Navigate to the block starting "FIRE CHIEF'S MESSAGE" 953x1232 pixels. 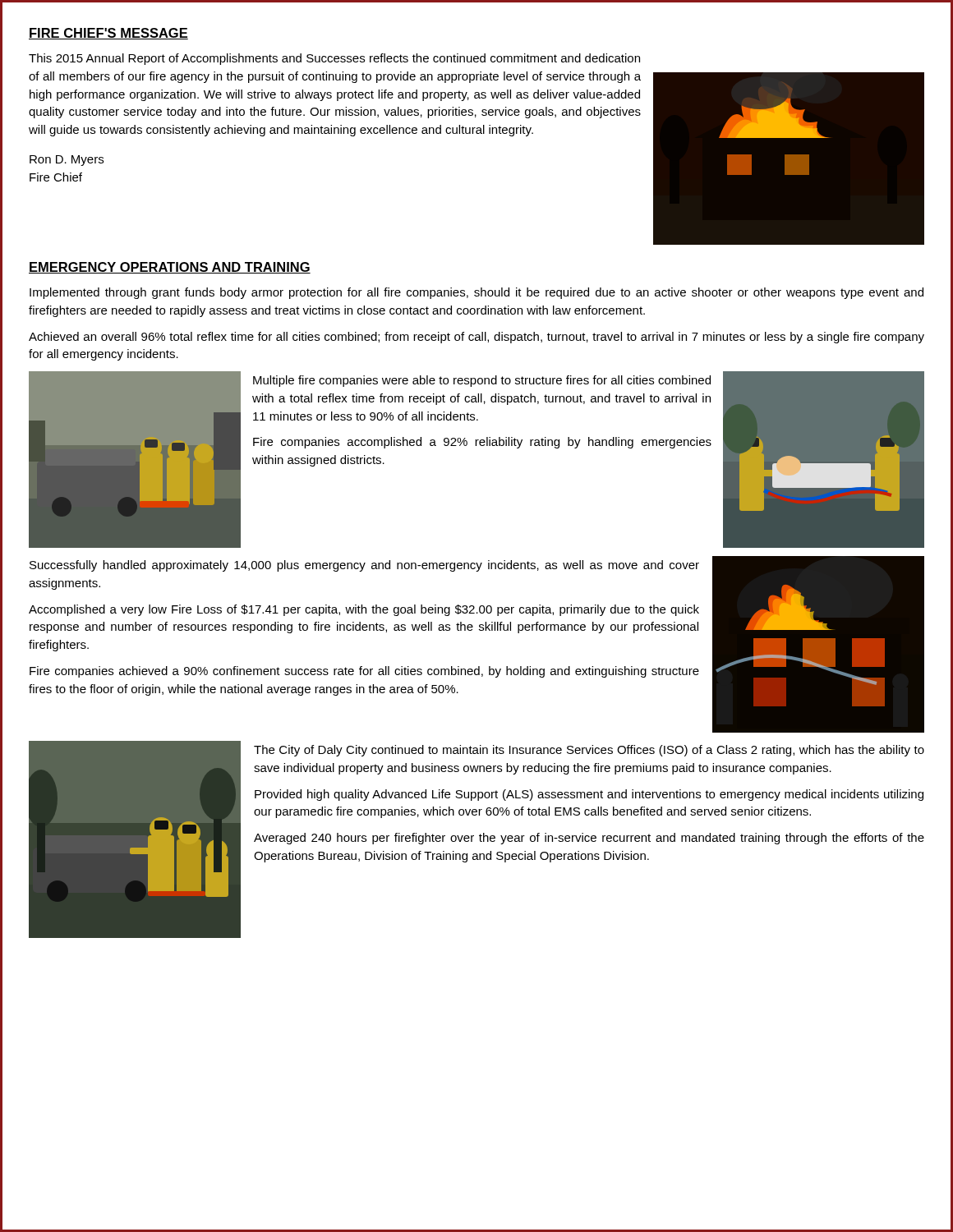(108, 33)
